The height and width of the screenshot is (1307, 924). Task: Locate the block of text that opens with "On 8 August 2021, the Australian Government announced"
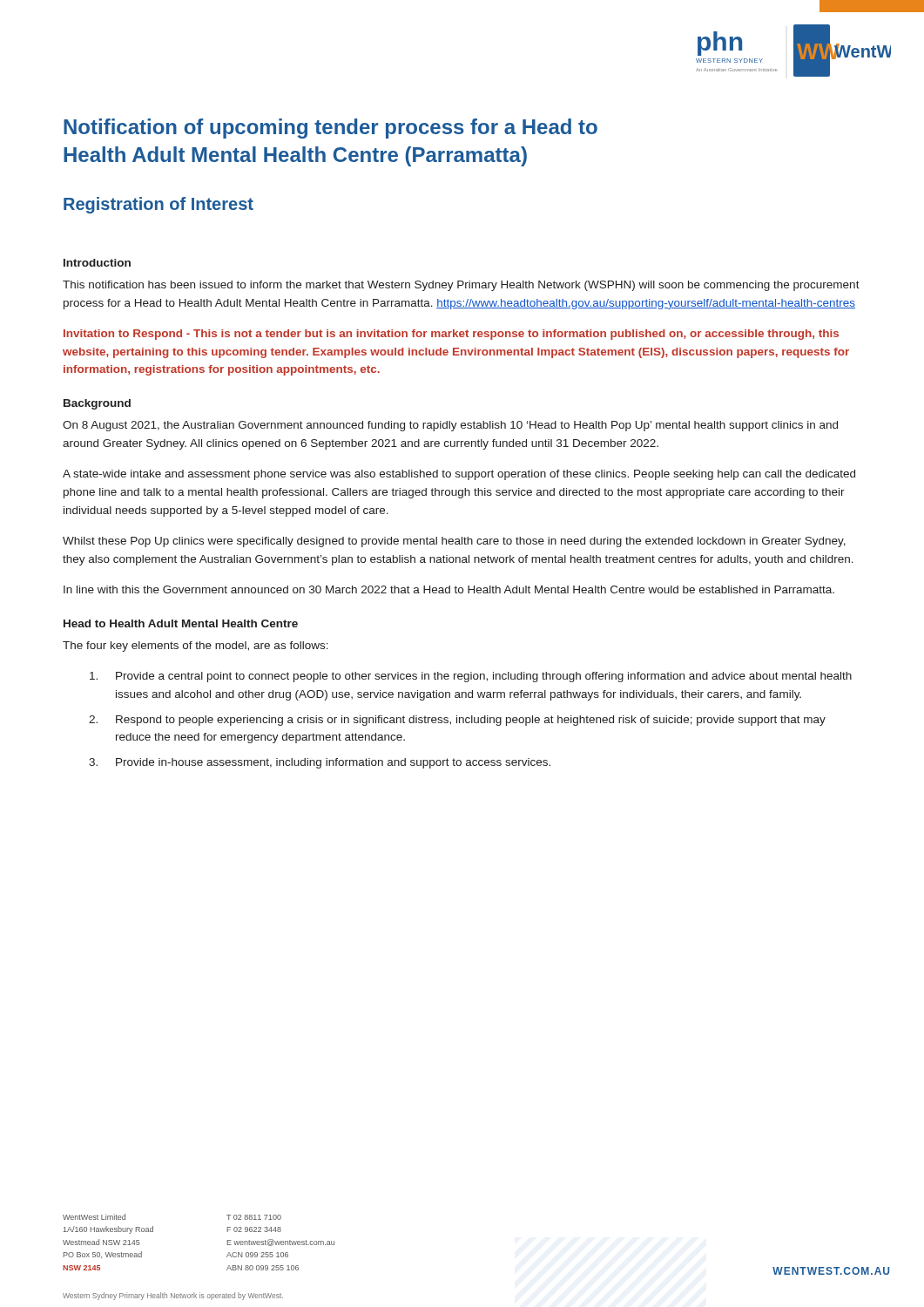point(462,435)
